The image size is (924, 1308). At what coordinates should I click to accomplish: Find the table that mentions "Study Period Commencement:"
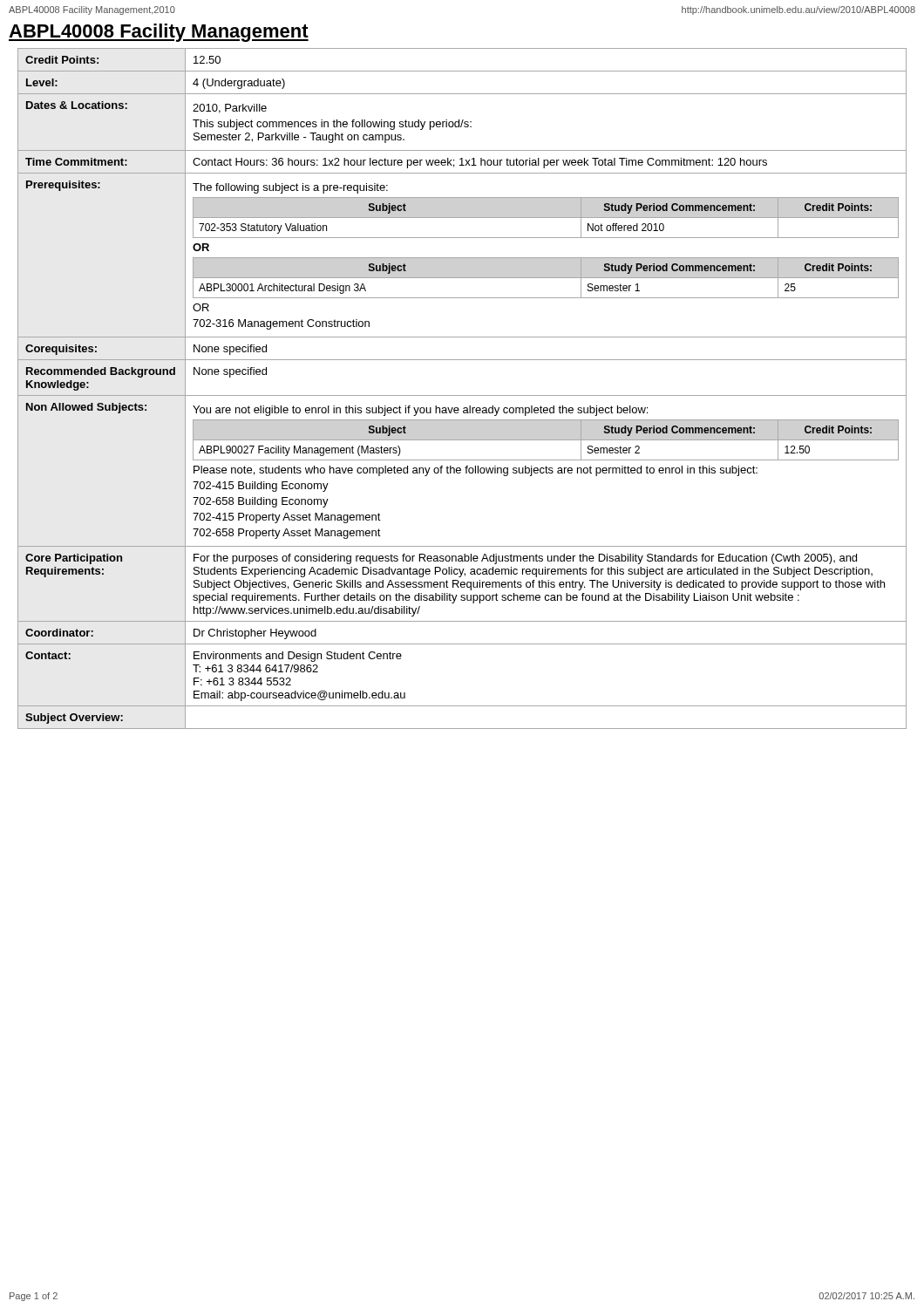(462, 388)
